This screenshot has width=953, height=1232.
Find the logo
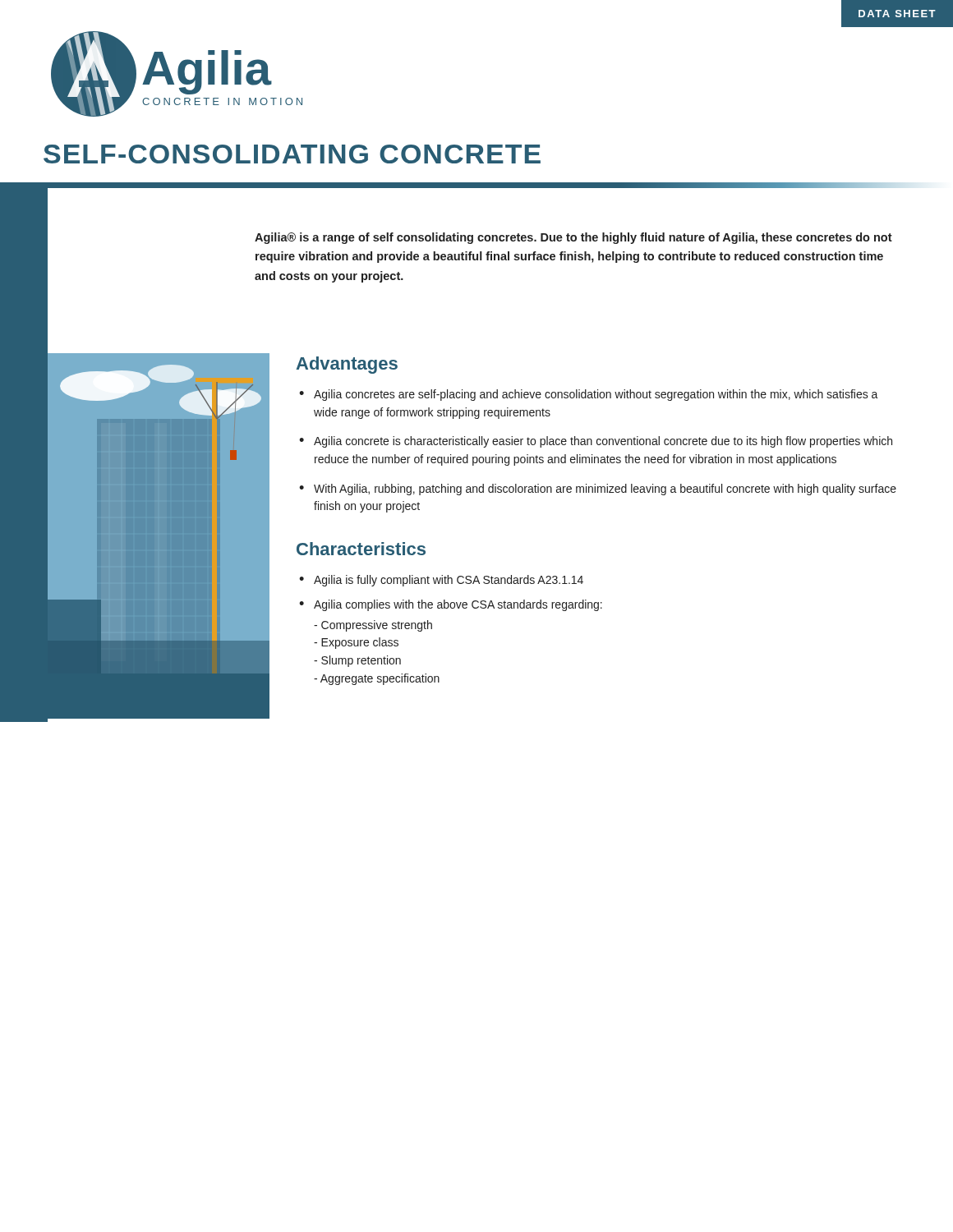182,78
